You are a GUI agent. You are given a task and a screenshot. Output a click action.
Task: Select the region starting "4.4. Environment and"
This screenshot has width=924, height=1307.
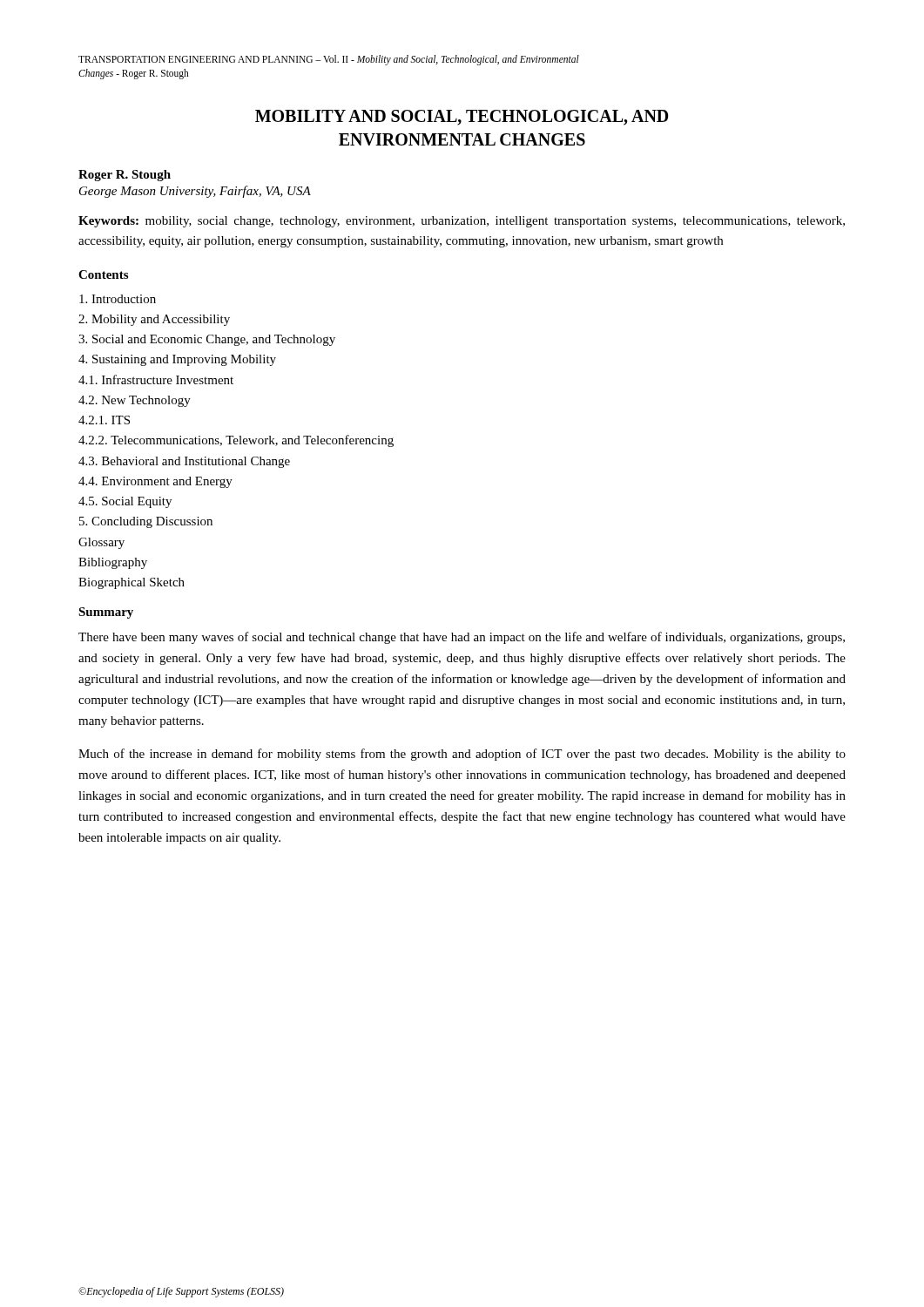(x=155, y=481)
